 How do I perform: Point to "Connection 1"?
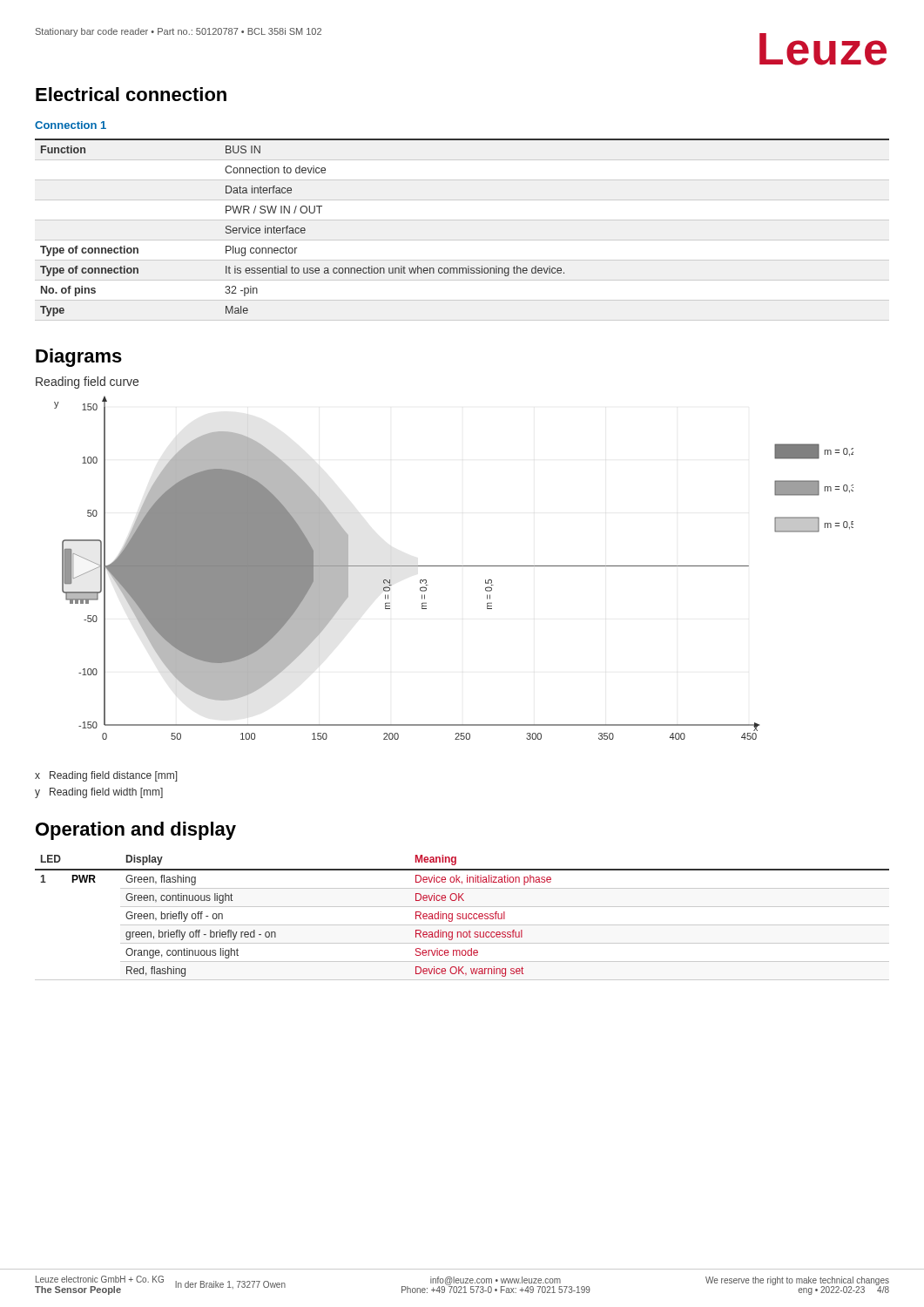[x=71, y=125]
